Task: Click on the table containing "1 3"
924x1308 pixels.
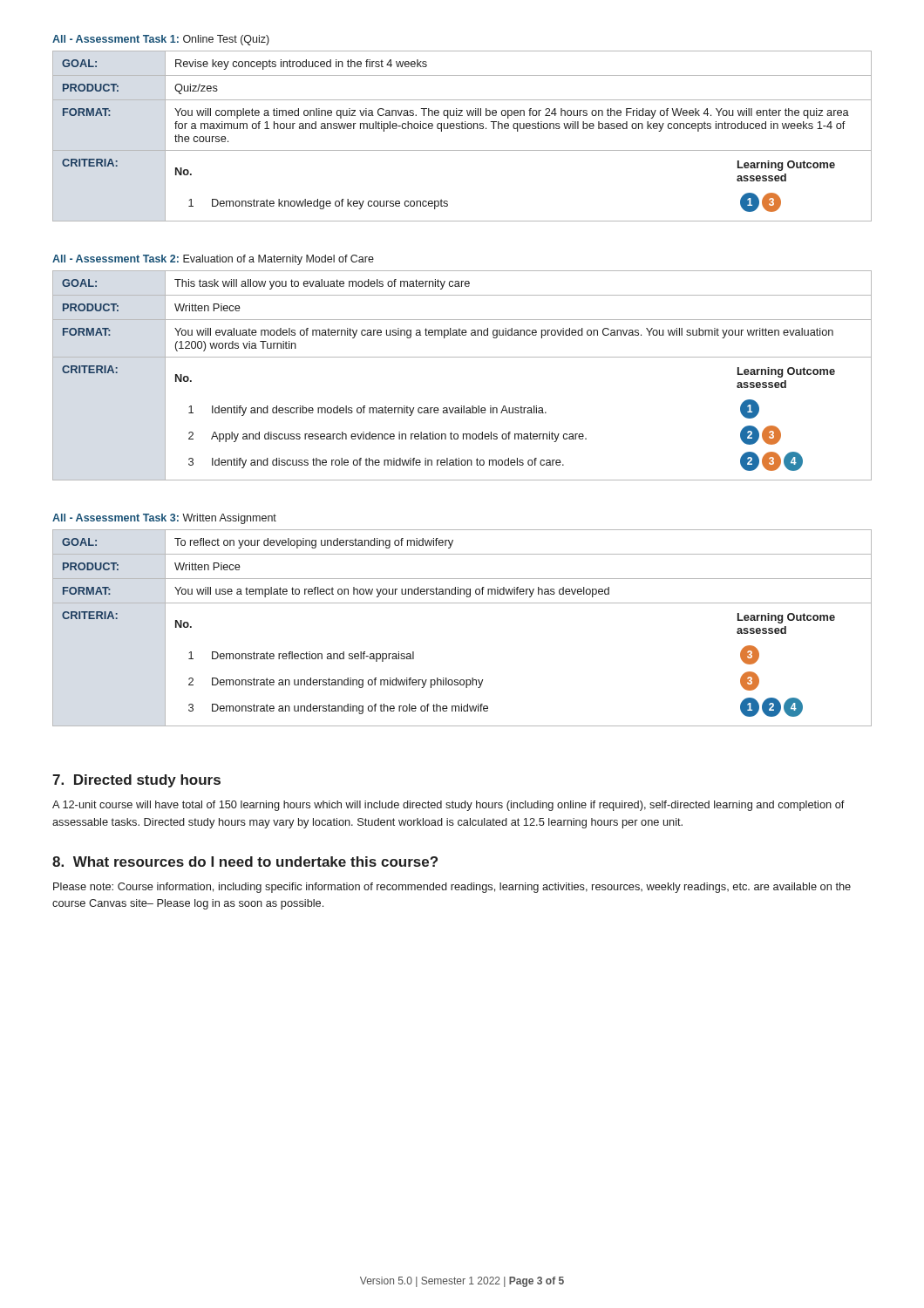Action: pyautogui.click(x=462, y=136)
